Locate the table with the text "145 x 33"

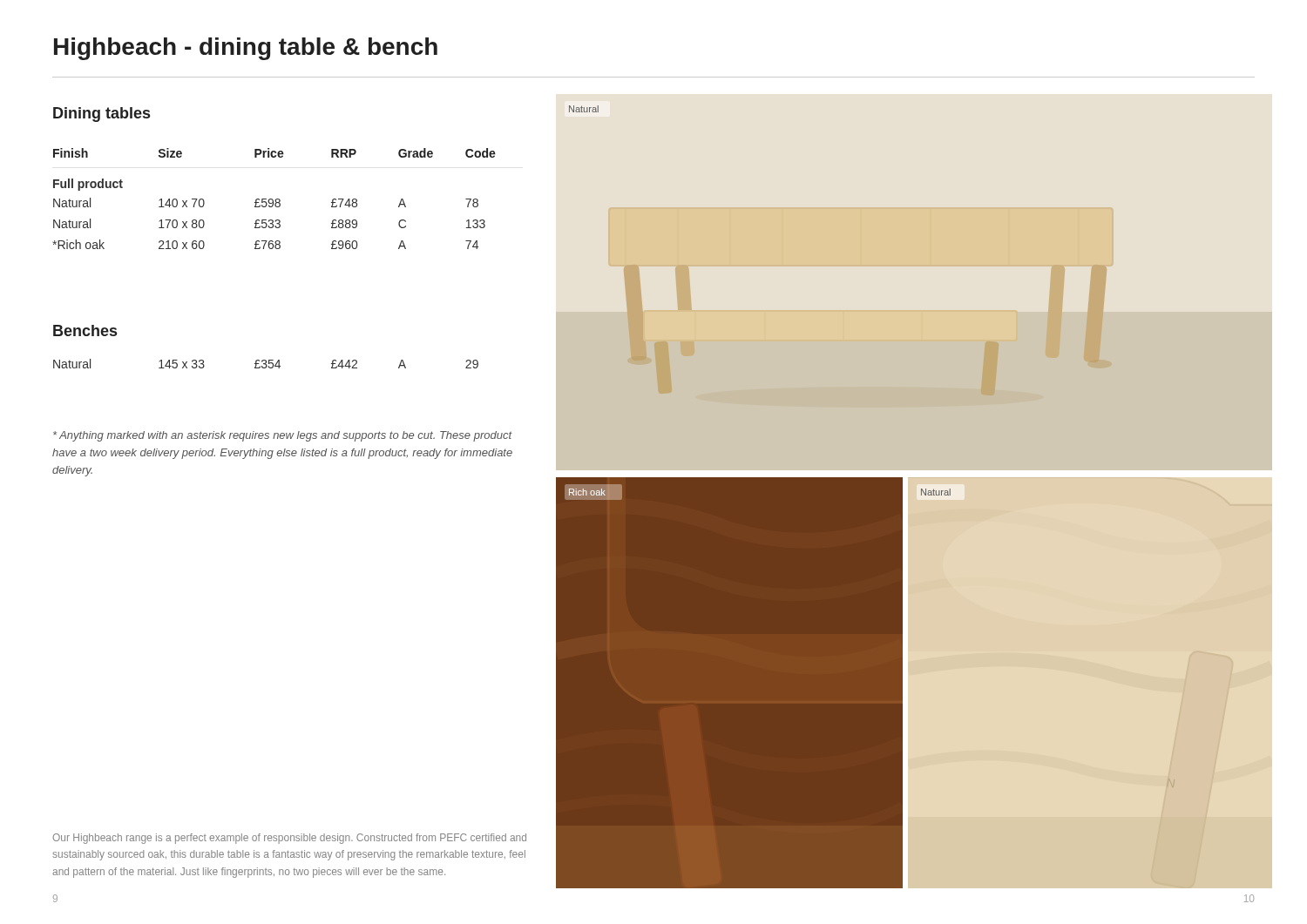click(x=288, y=364)
